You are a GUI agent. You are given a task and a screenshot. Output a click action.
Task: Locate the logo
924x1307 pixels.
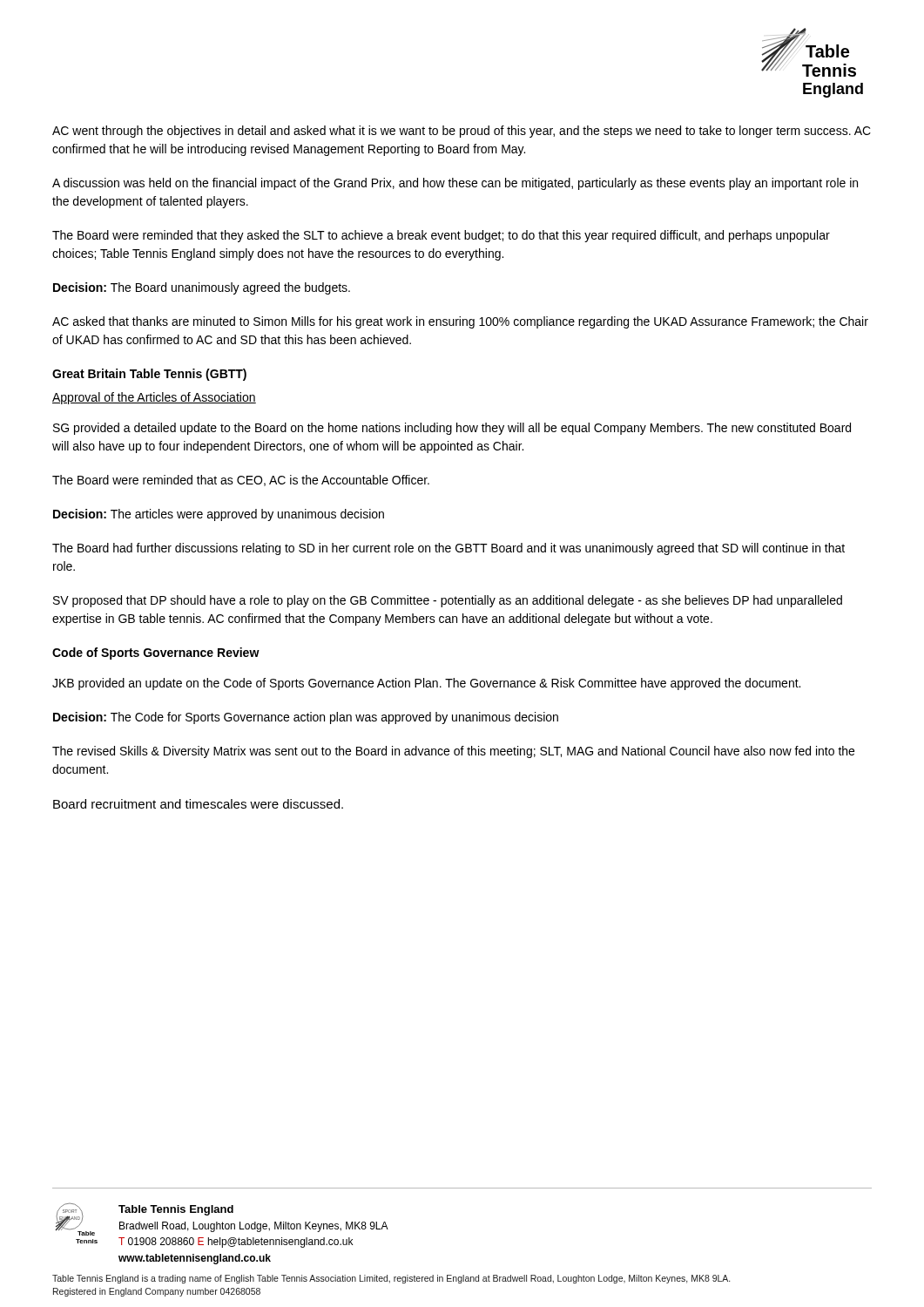[x=817, y=65]
